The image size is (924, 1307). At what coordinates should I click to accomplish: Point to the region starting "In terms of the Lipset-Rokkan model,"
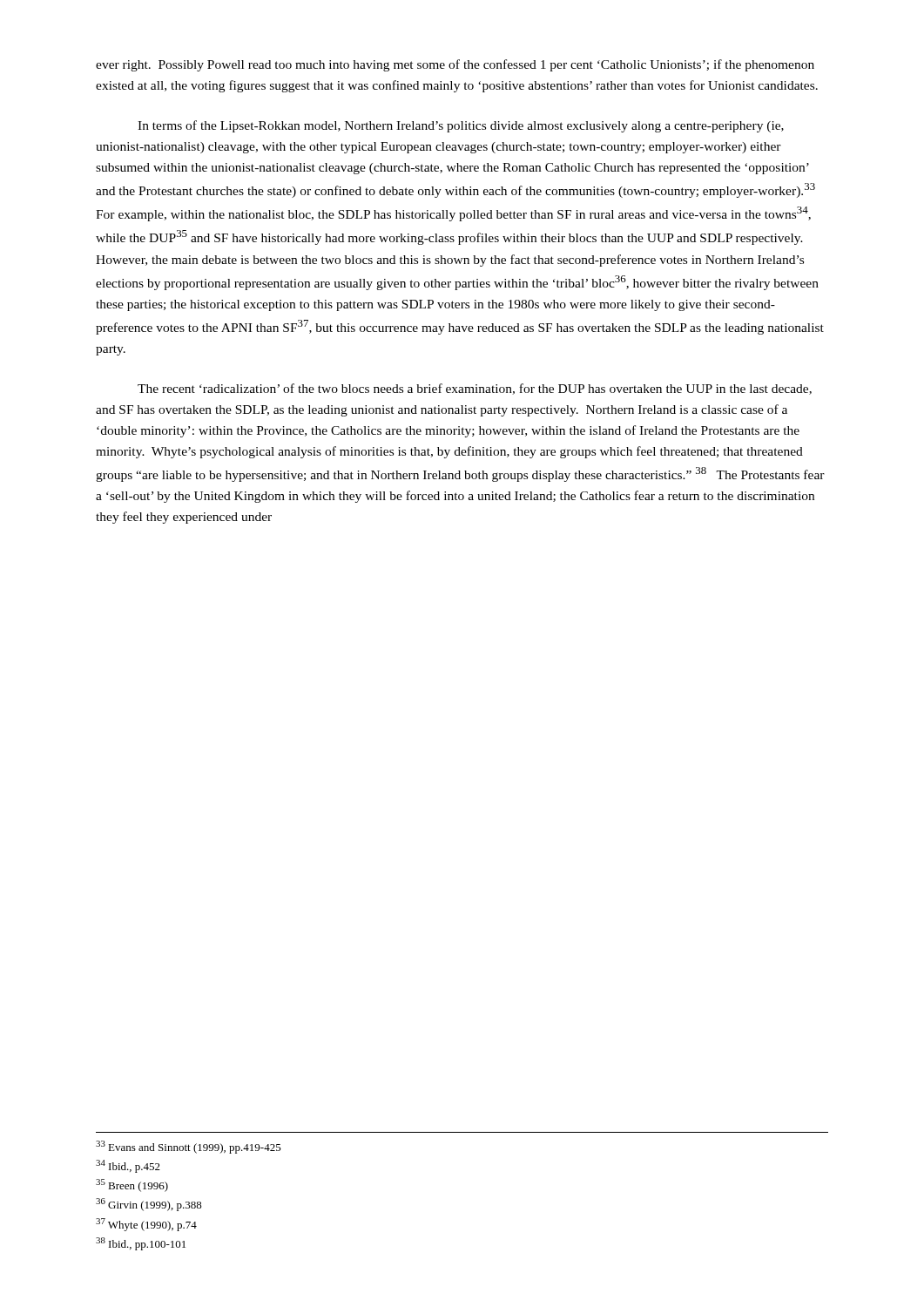pos(460,237)
